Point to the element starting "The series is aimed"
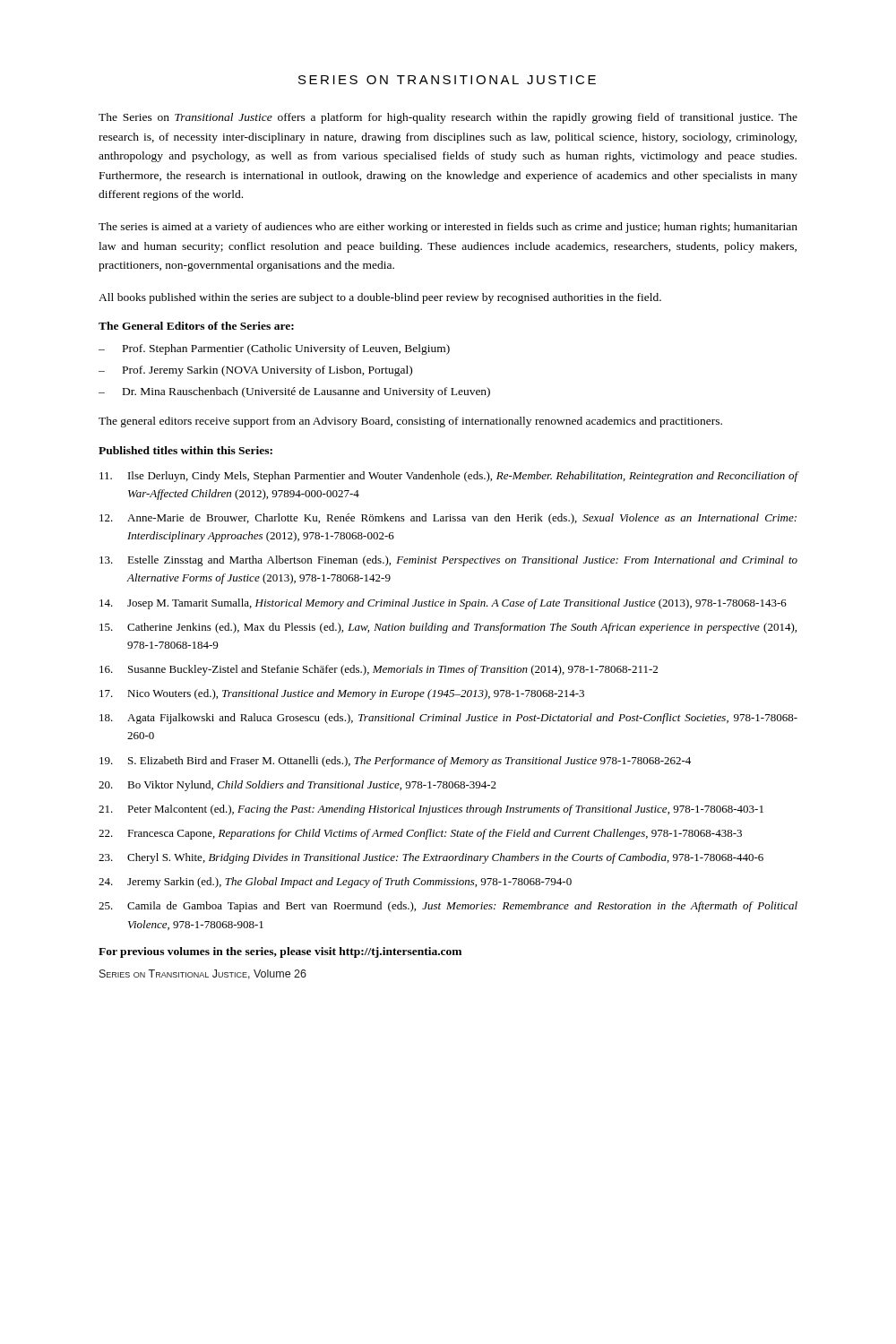This screenshot has height=1344, width=896. click(x=448, y=246)
